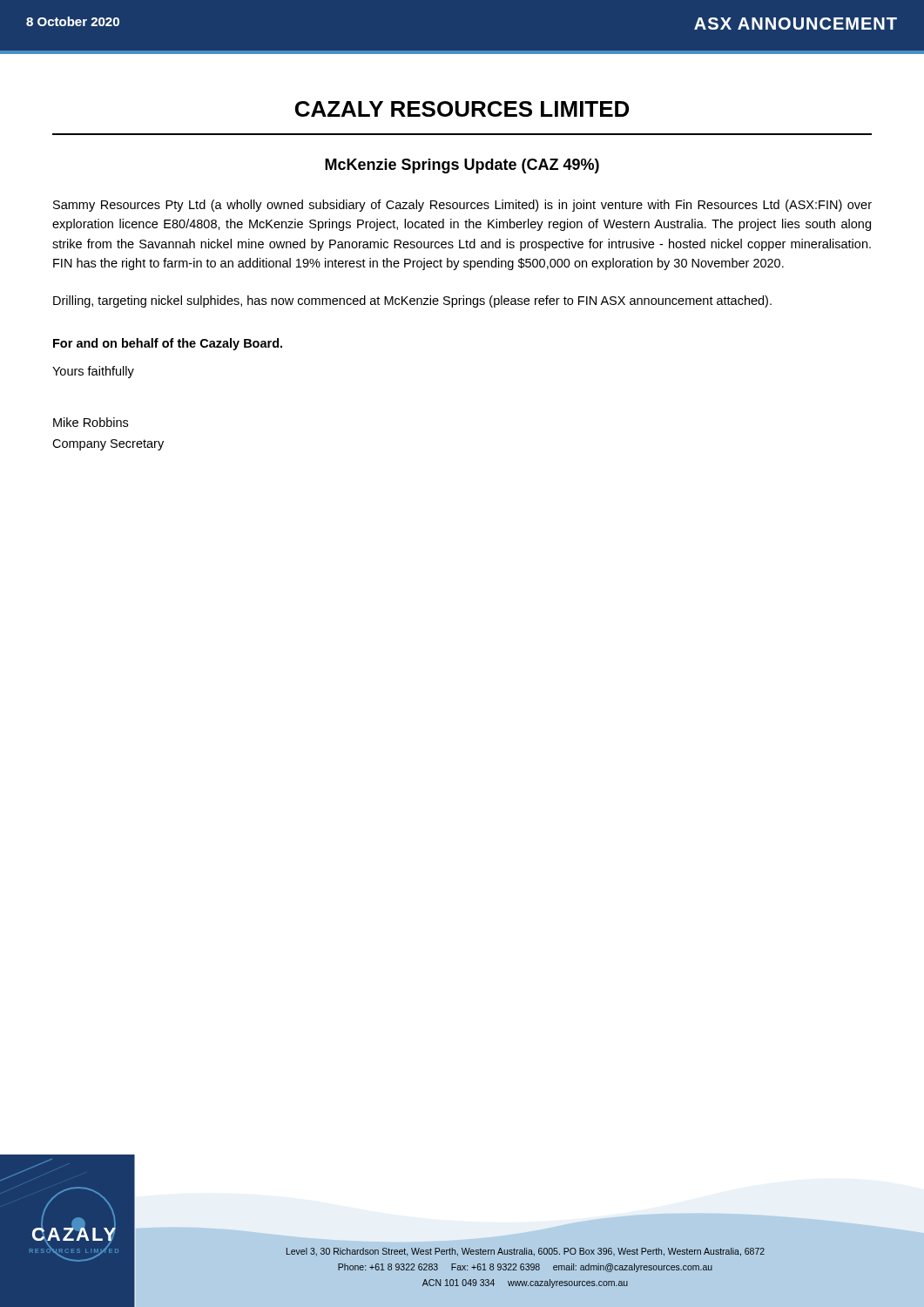
Task: Click on the passage starting "CAZALY RESOURCES LIMITED"
Action: [x=462, y=109]
